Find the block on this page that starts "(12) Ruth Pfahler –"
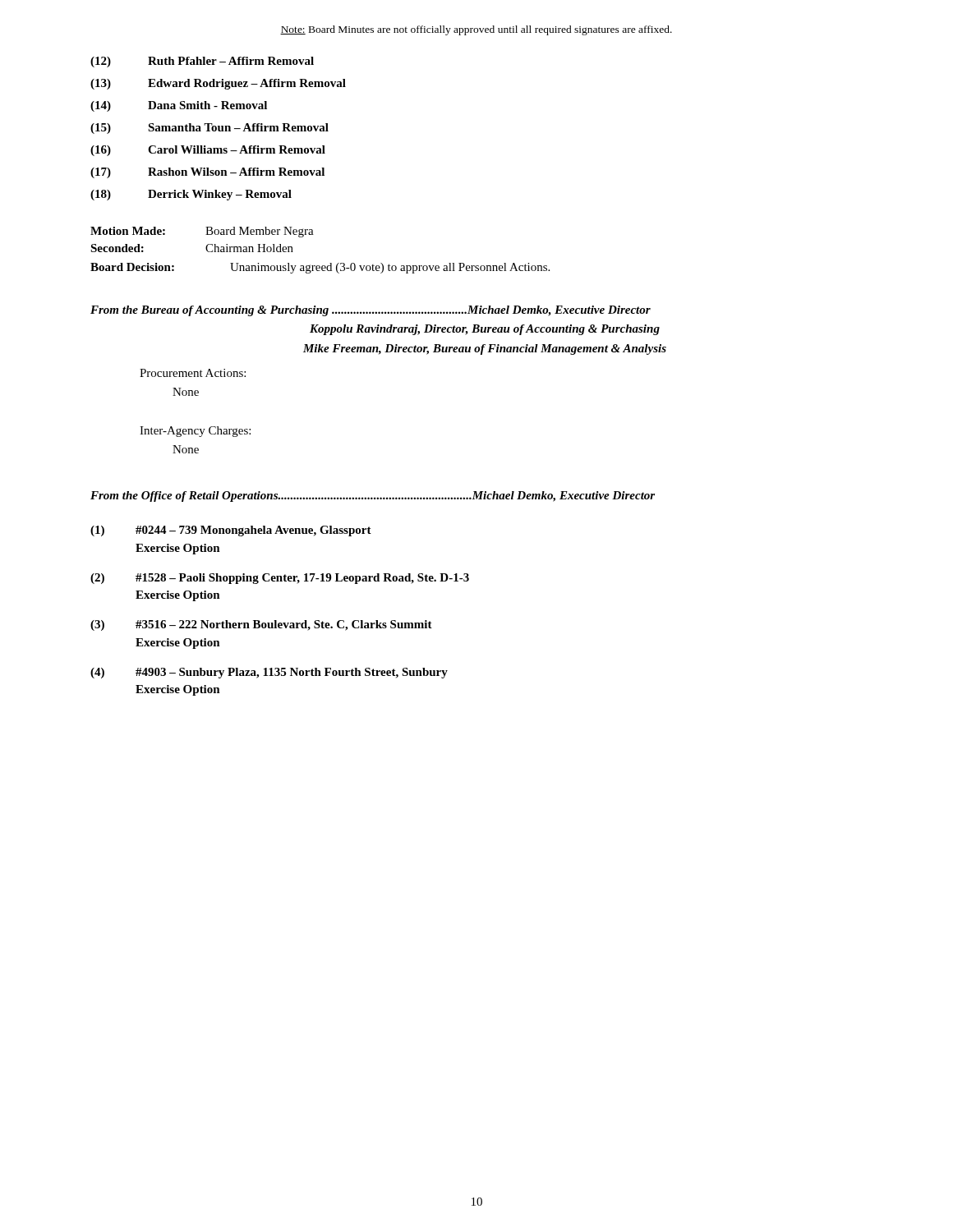953x1232 pixels. pyautogui.click(x=202, y=61)
